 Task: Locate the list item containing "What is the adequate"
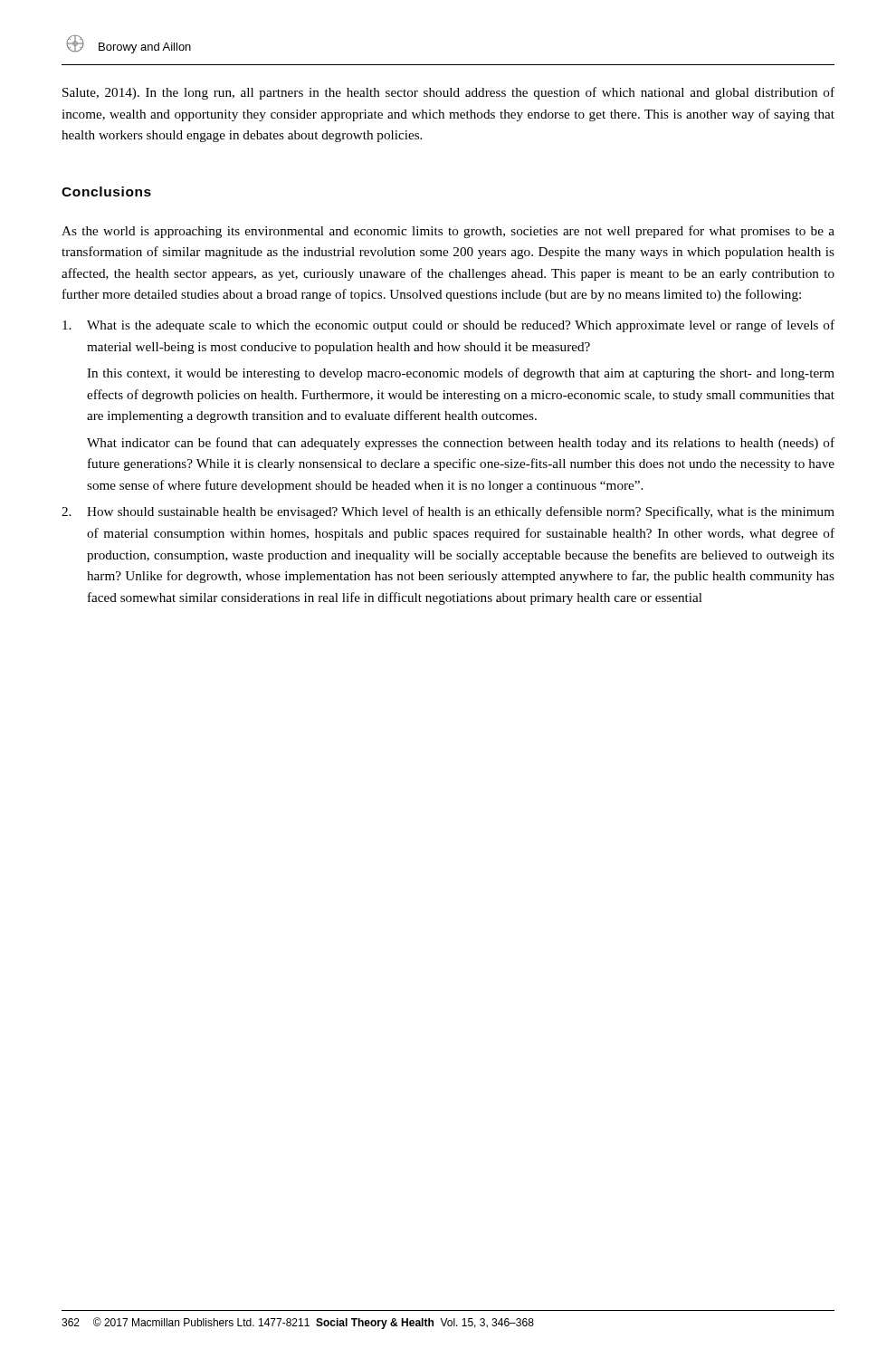point(448,335)
